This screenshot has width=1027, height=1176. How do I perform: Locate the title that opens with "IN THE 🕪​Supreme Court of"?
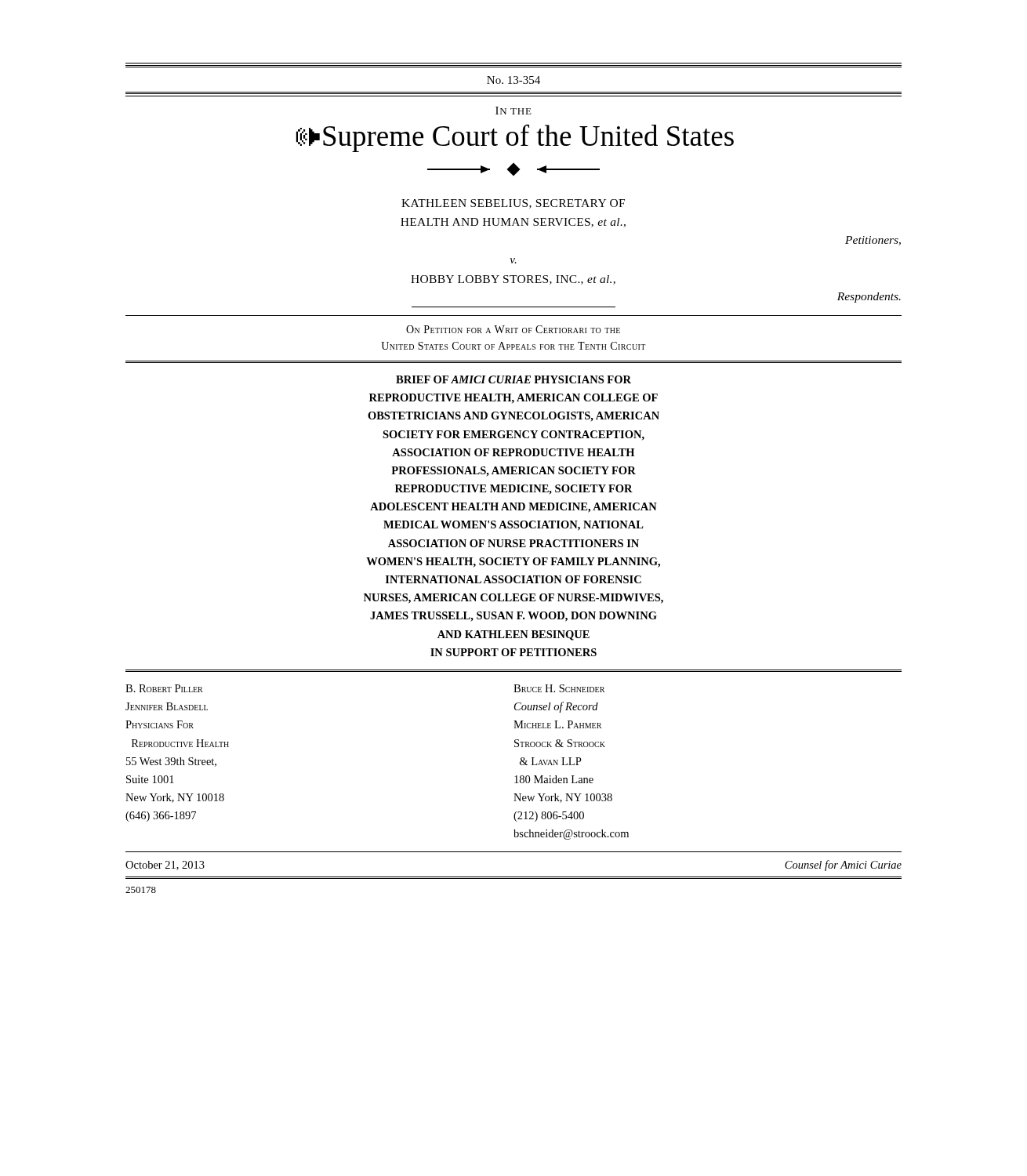[x=514, y=128]
